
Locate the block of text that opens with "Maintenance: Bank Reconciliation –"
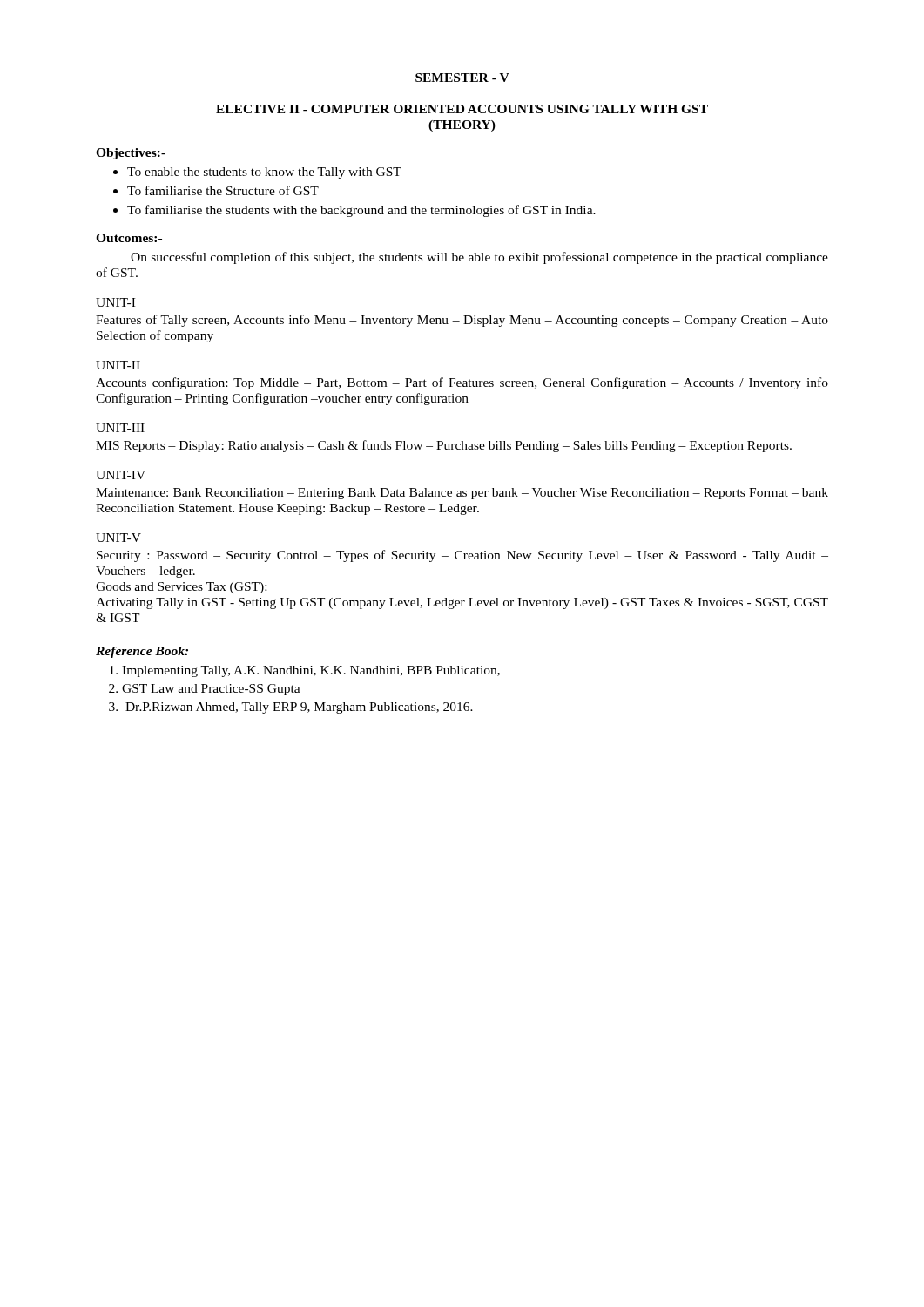[462, 500]
